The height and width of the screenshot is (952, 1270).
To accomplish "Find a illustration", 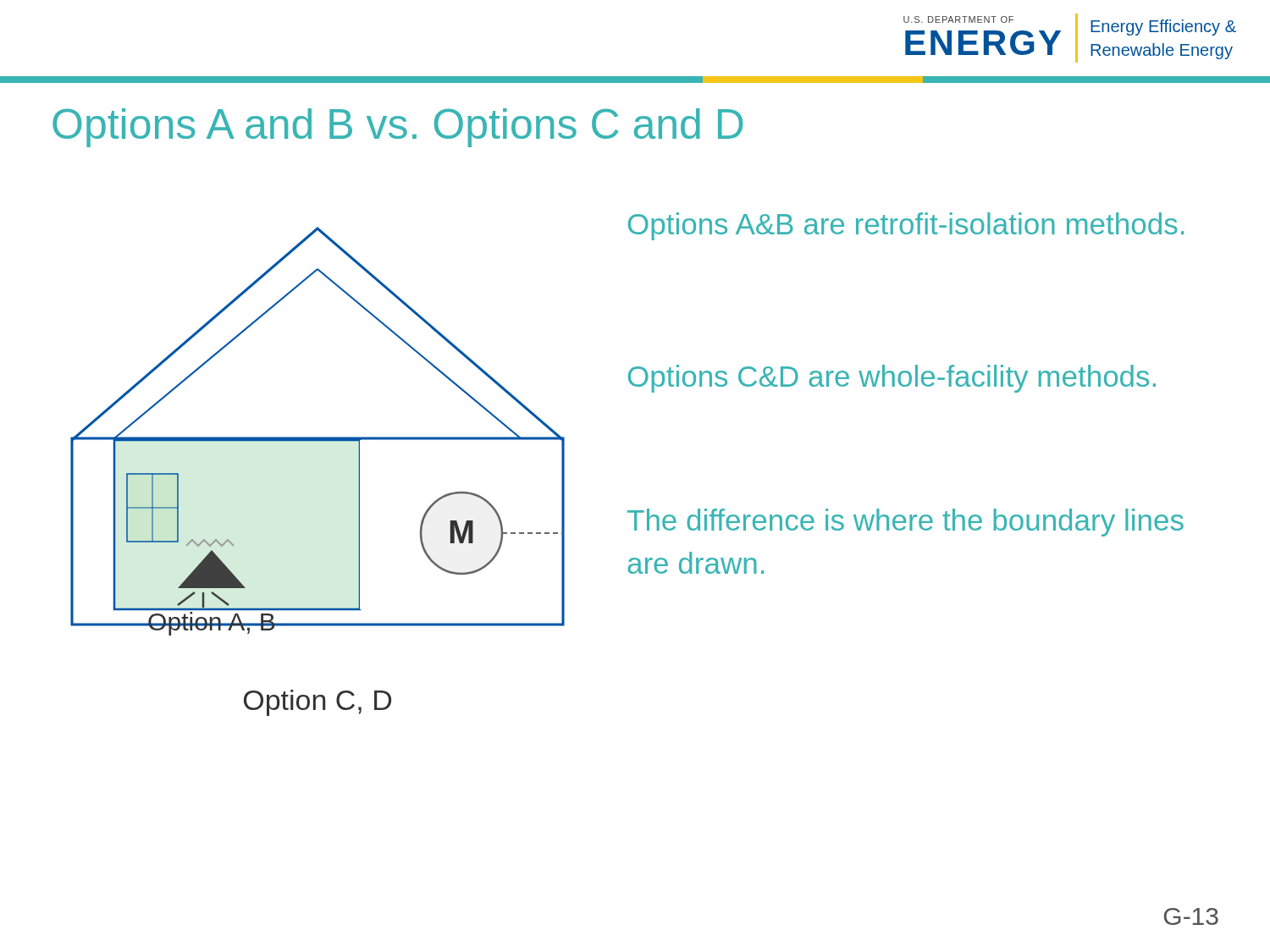I will 318,447.
